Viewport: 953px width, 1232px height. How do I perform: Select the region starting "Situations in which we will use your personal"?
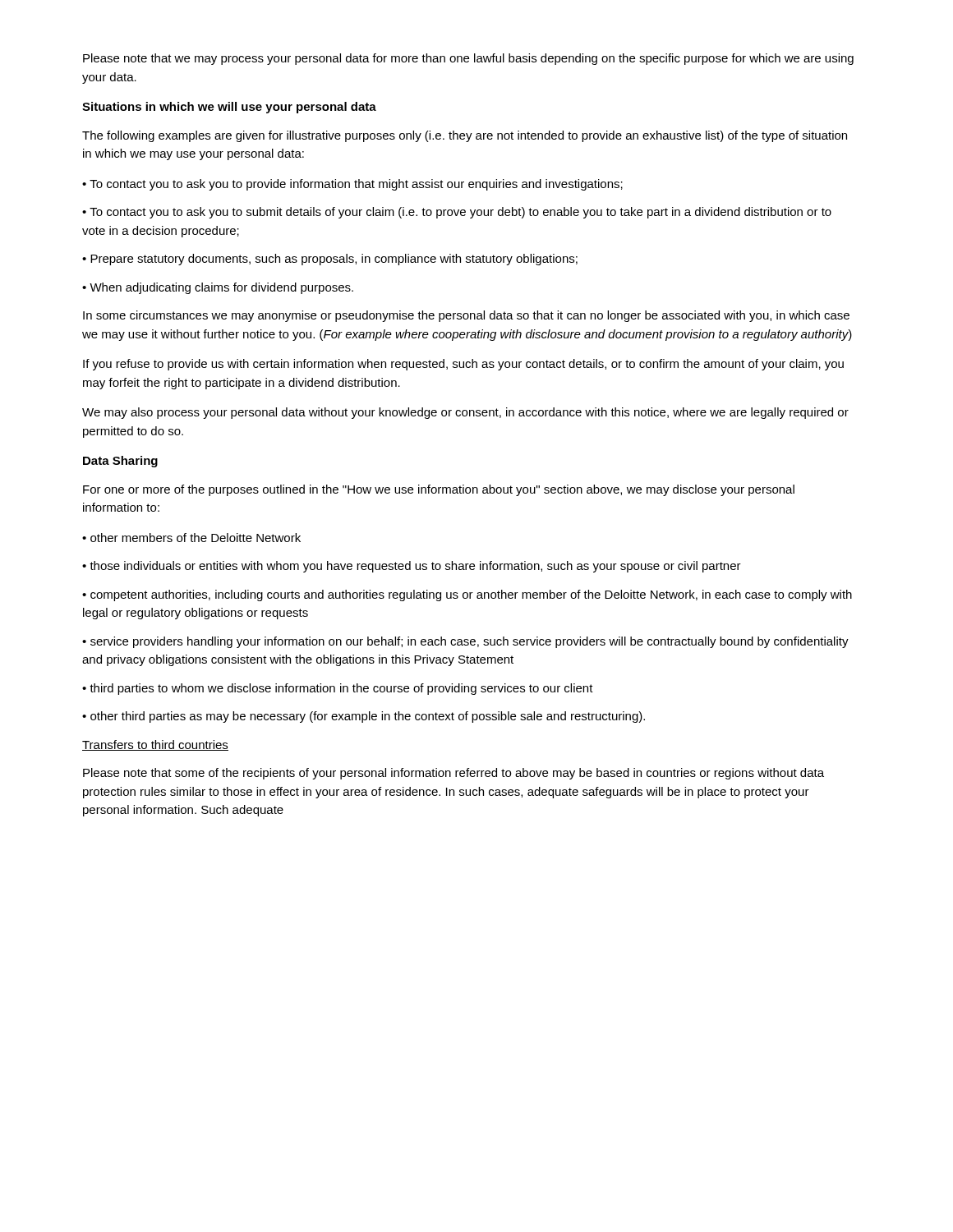point(229,106)
